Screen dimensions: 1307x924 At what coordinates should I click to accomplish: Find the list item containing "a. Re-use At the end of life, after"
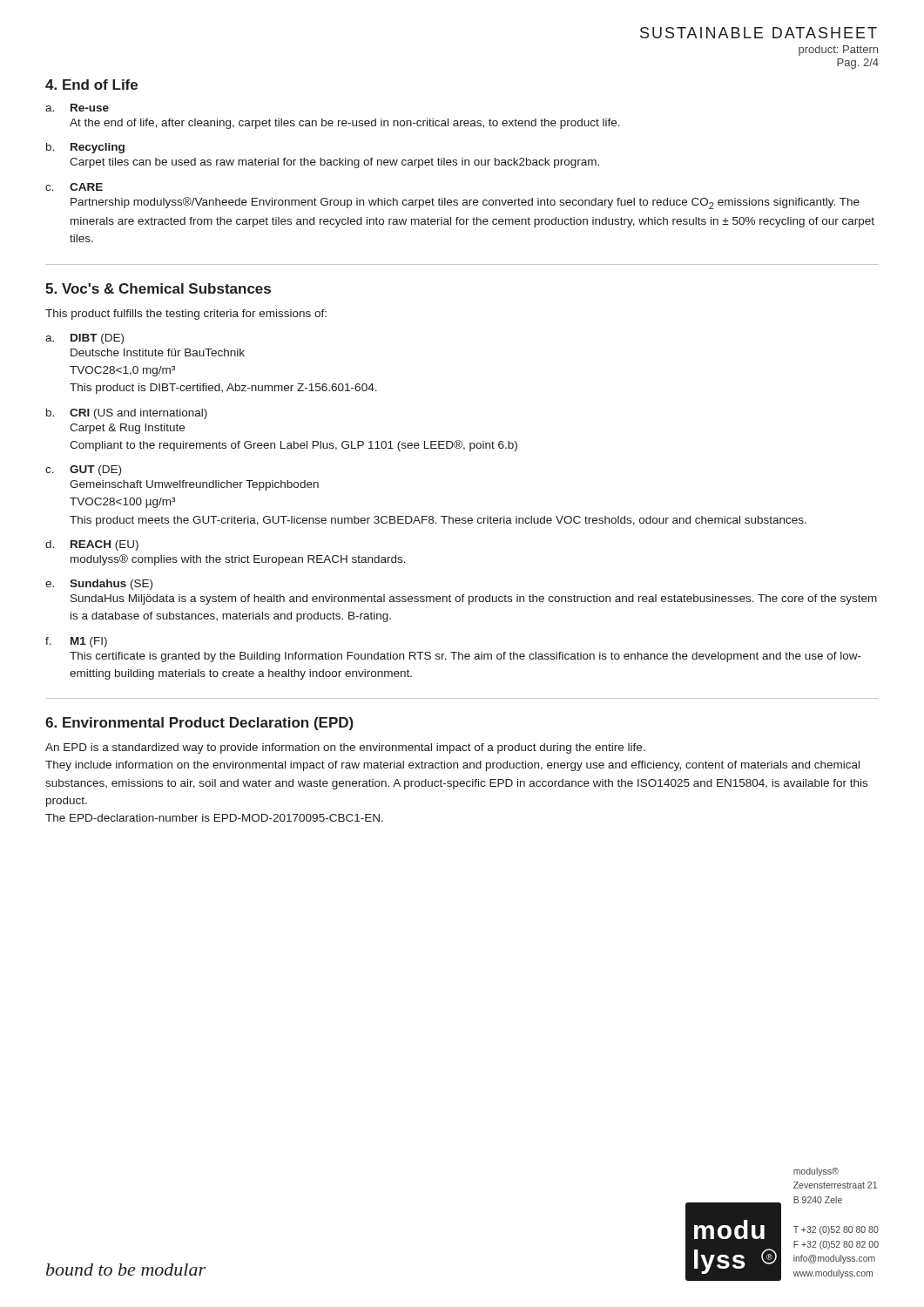click(462, 116)
